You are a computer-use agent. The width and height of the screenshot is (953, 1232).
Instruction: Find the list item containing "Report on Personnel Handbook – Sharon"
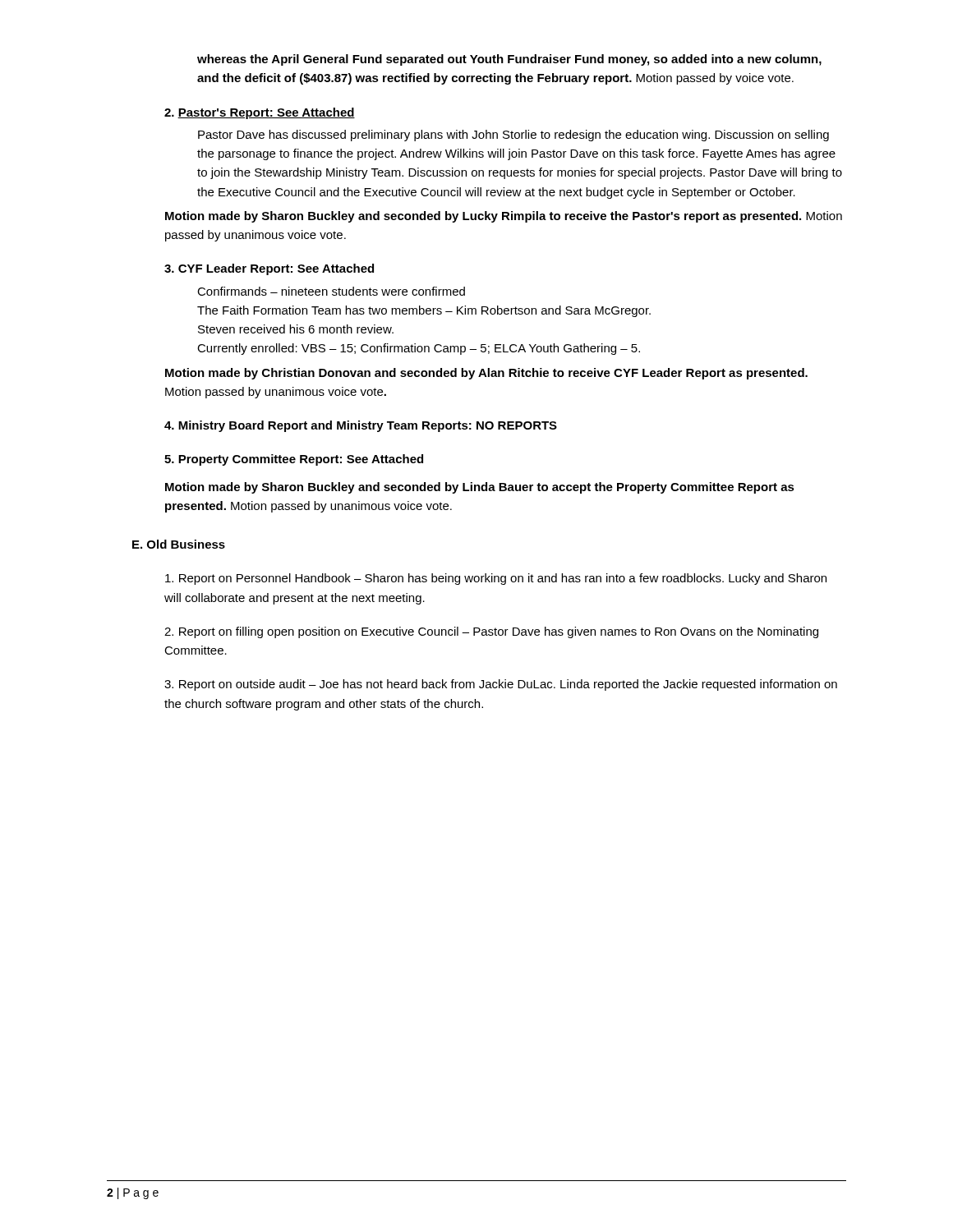[x=496, y=588]
